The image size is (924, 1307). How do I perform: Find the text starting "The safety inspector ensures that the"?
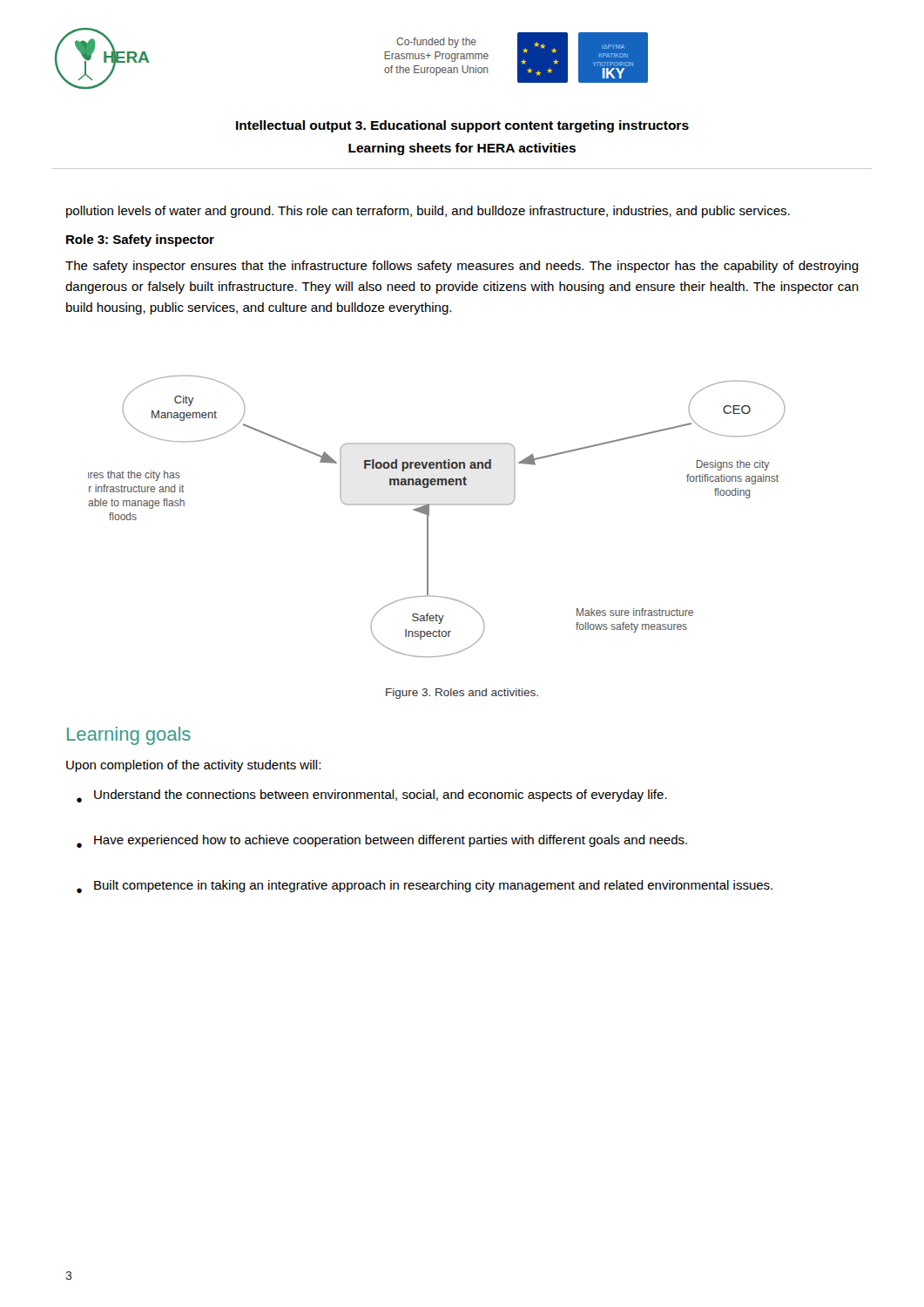point(462,286)
